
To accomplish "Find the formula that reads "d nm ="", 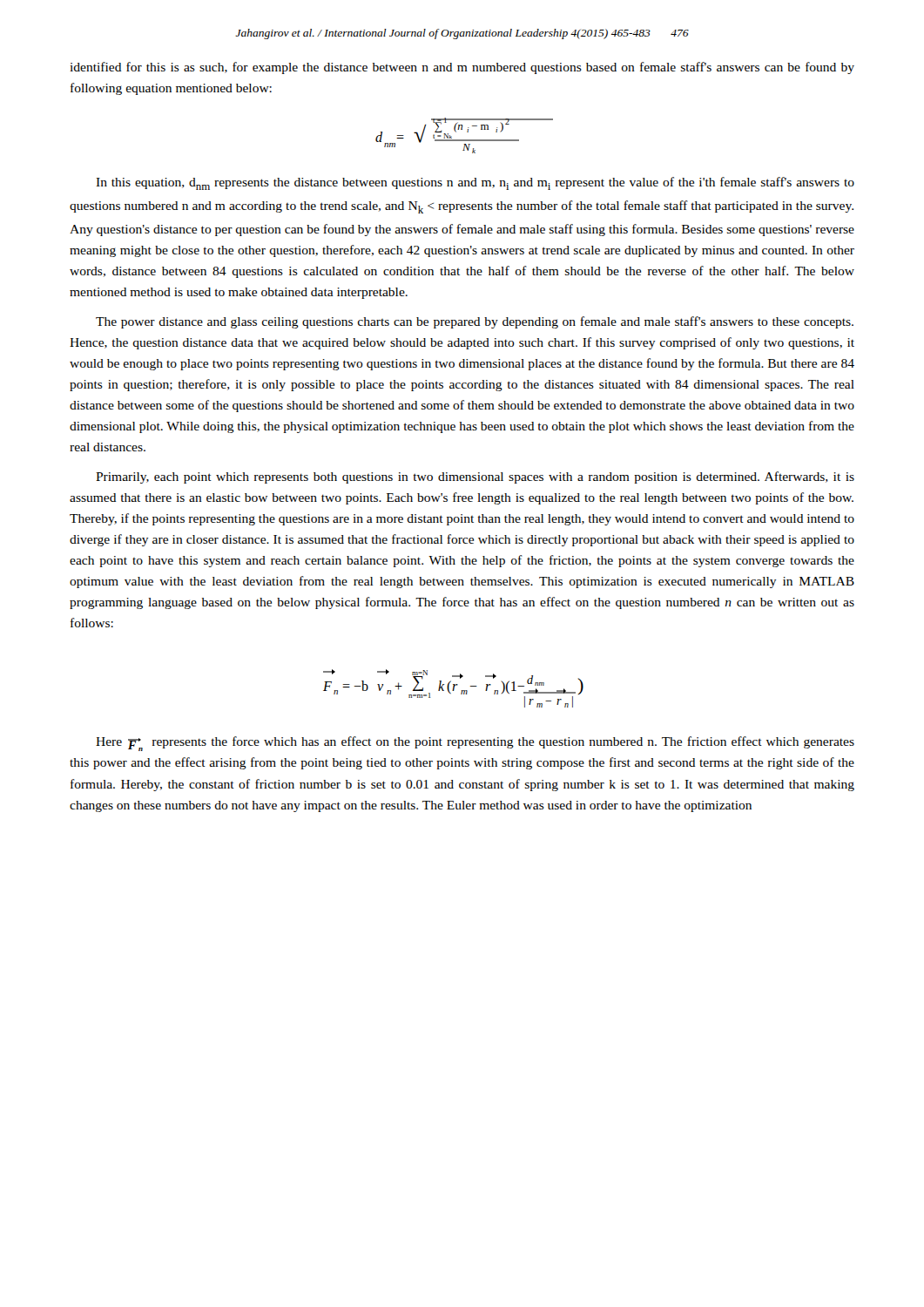I will coord(462,133).
